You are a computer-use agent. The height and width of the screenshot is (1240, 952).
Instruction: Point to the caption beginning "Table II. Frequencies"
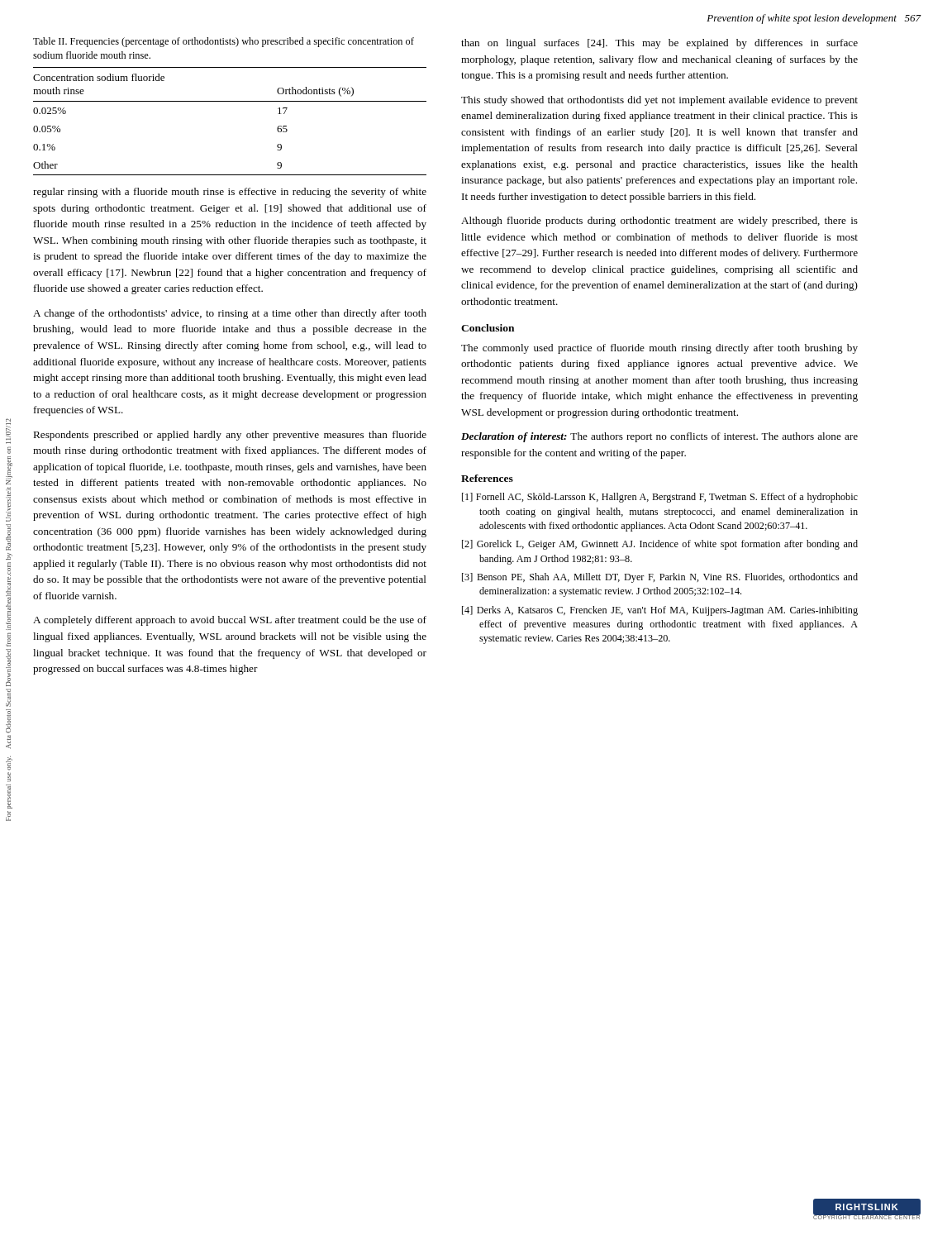(x=223, y=48)
